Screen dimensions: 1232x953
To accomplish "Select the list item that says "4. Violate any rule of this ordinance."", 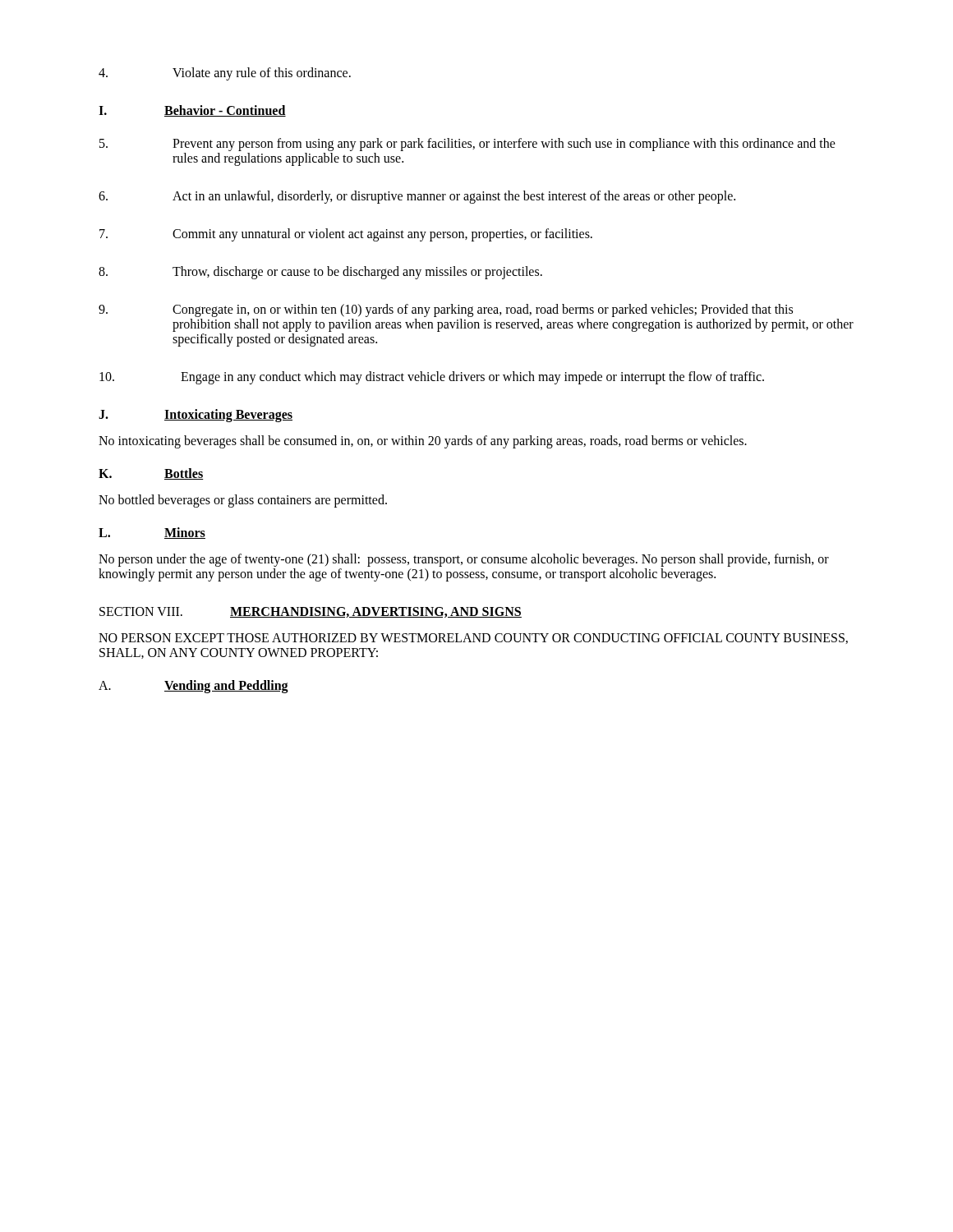I will point(225,74).
